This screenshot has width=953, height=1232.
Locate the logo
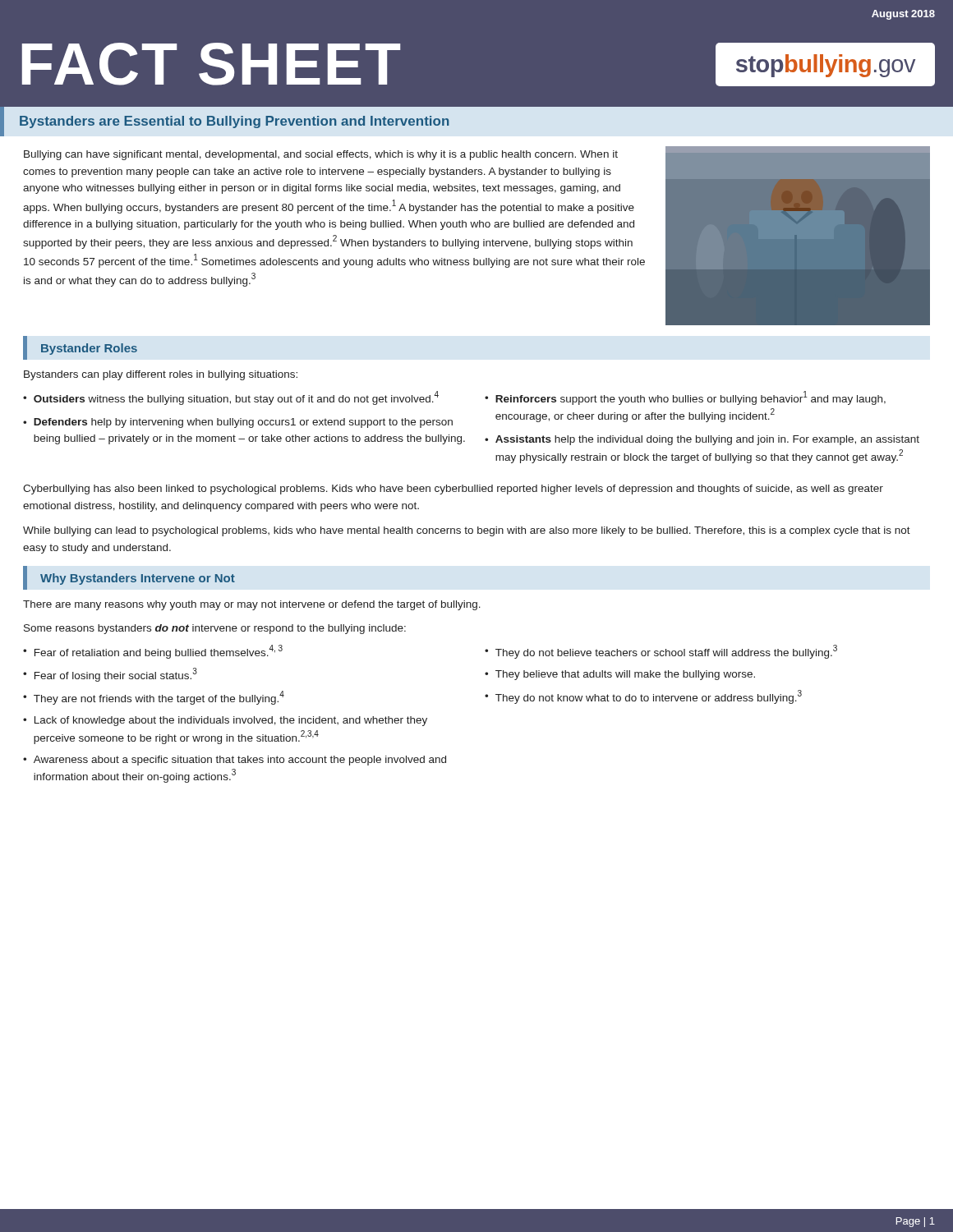(825, 64)
